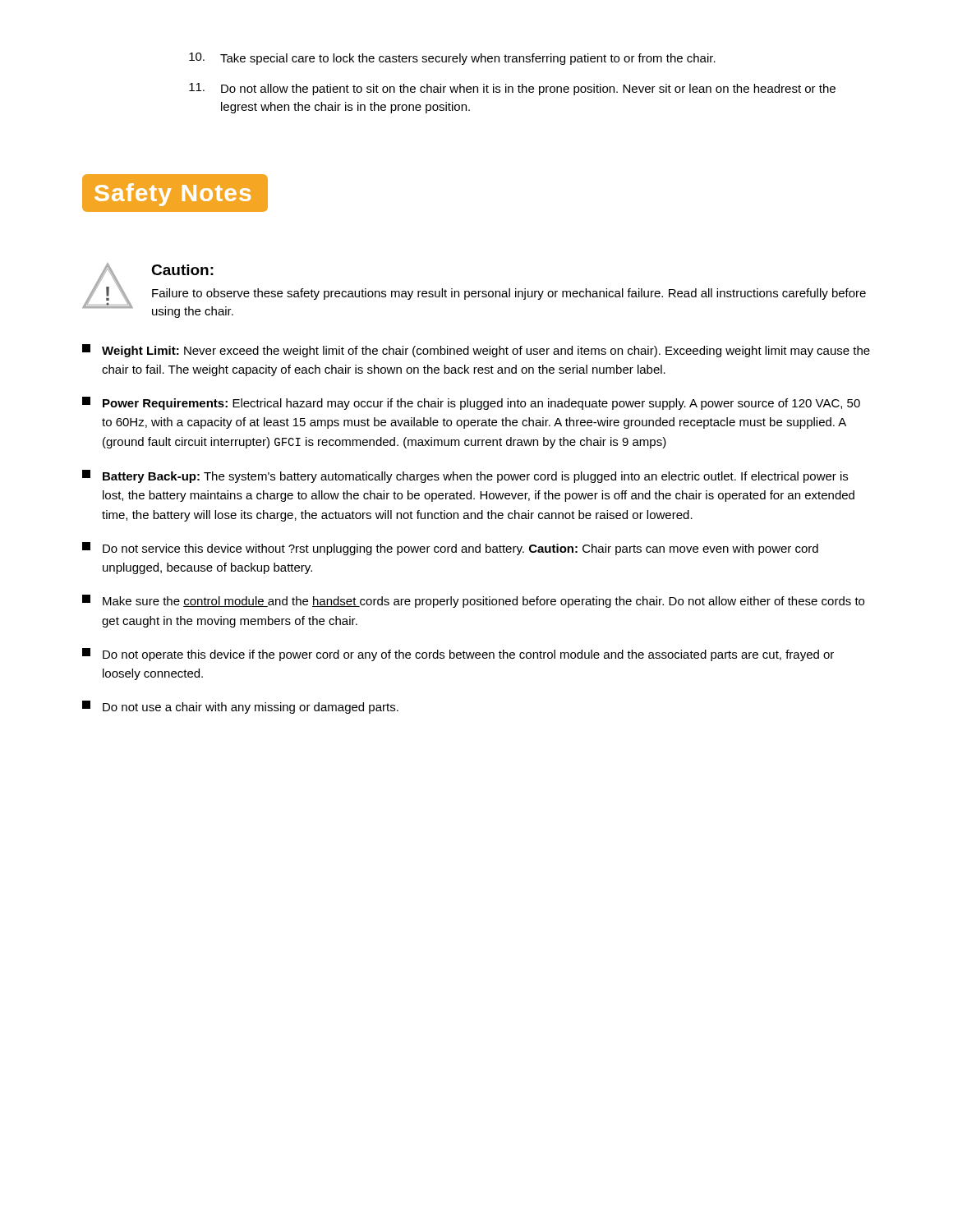Locate the list item containing "Do not operate this"
The width and height of the screenshot is (953, 1232).
476,664
